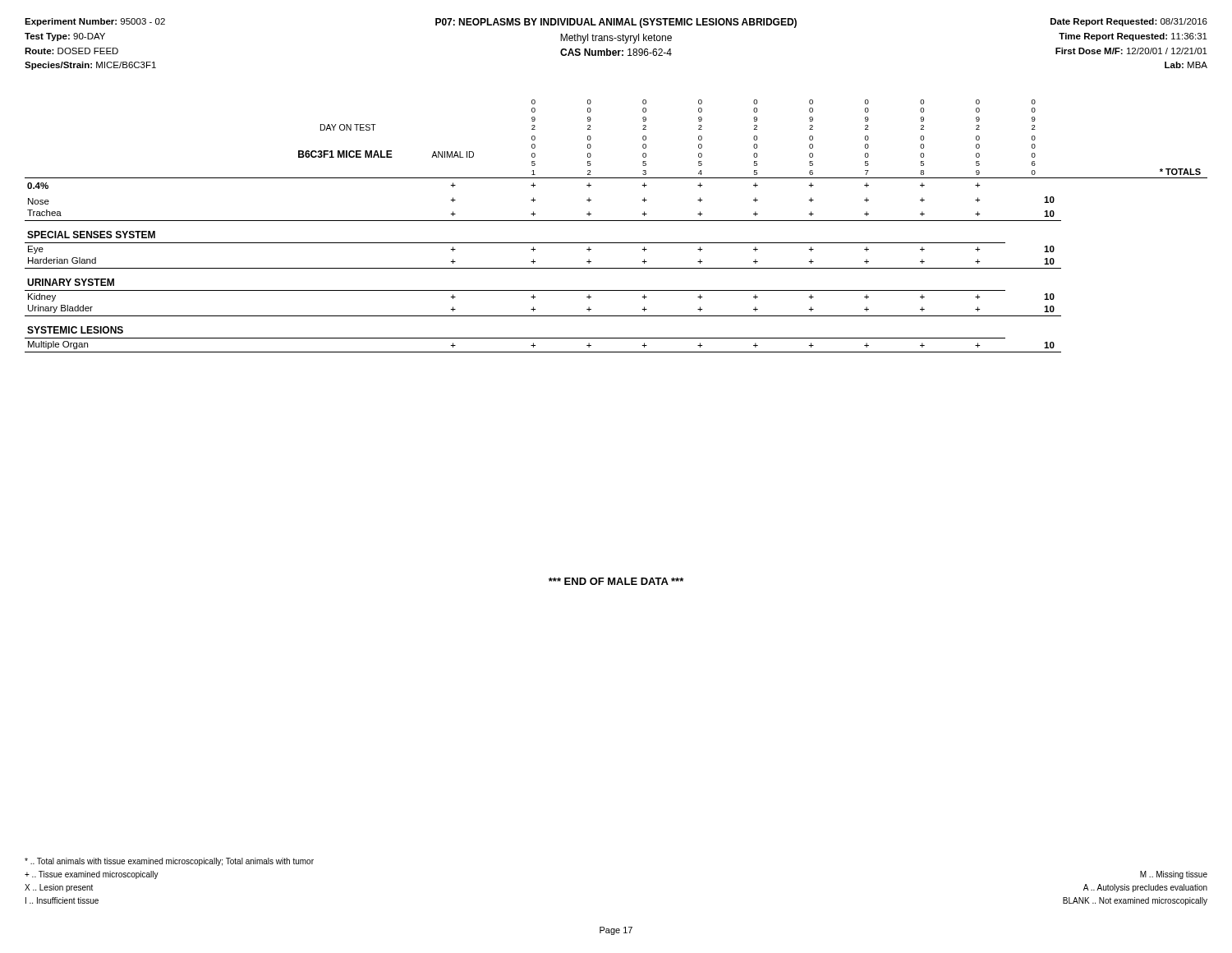Find the passage starting ".. Total animals with"
1232x953 pixels.
point(169,862)
